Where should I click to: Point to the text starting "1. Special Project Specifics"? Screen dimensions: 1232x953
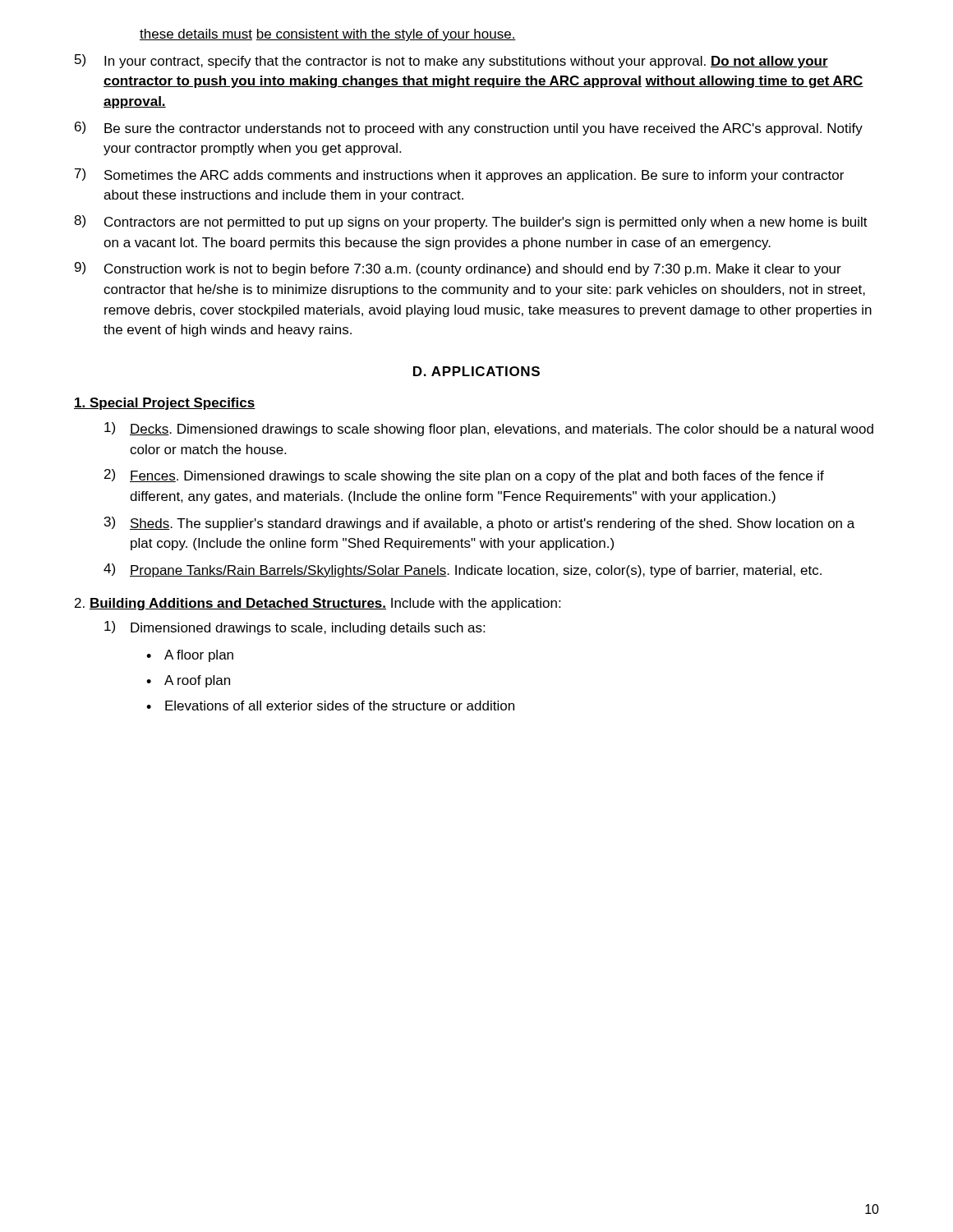click(164, 403)
